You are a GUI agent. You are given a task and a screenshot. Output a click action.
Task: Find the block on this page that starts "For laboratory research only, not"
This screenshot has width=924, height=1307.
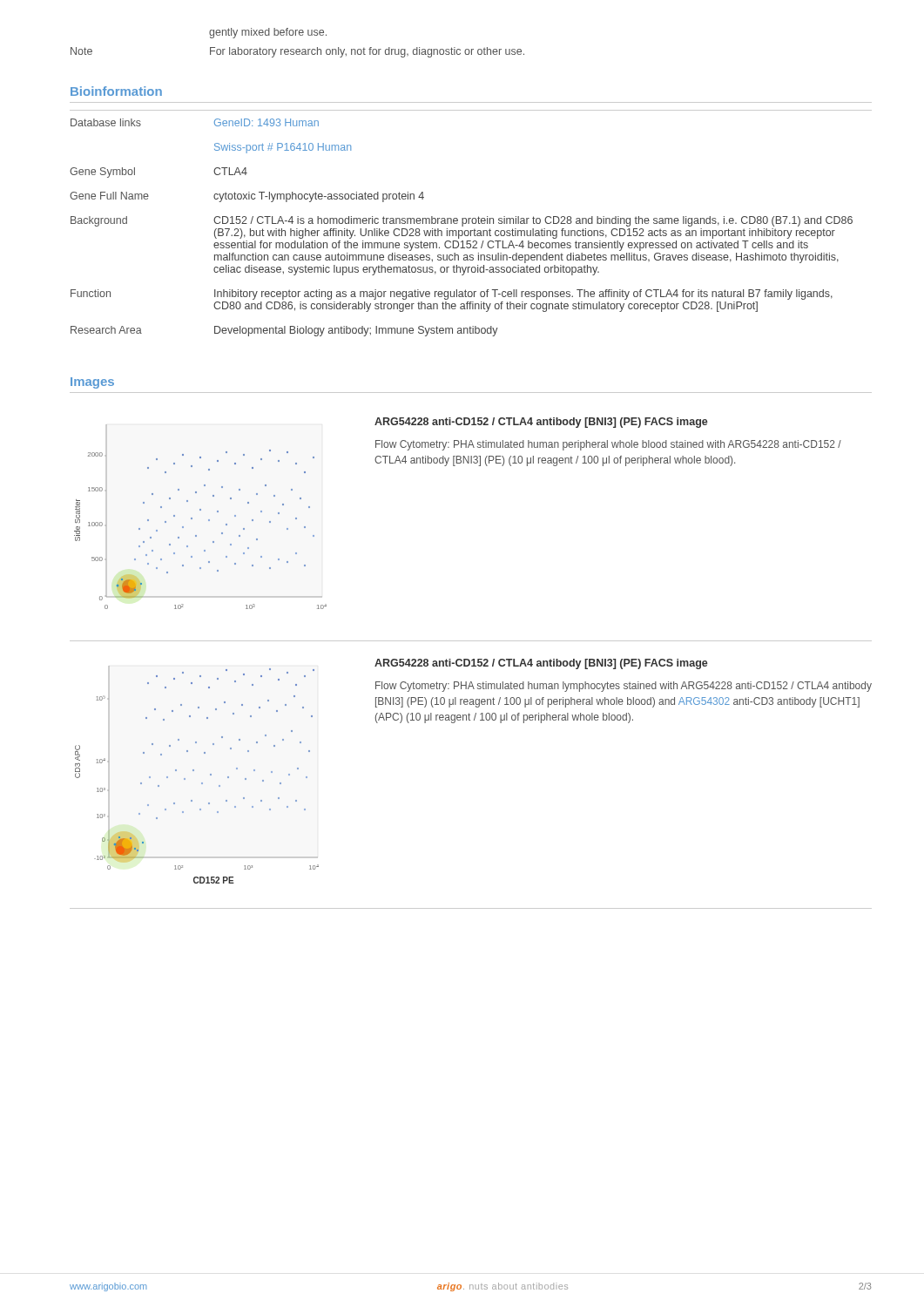(x=367, y=51)
